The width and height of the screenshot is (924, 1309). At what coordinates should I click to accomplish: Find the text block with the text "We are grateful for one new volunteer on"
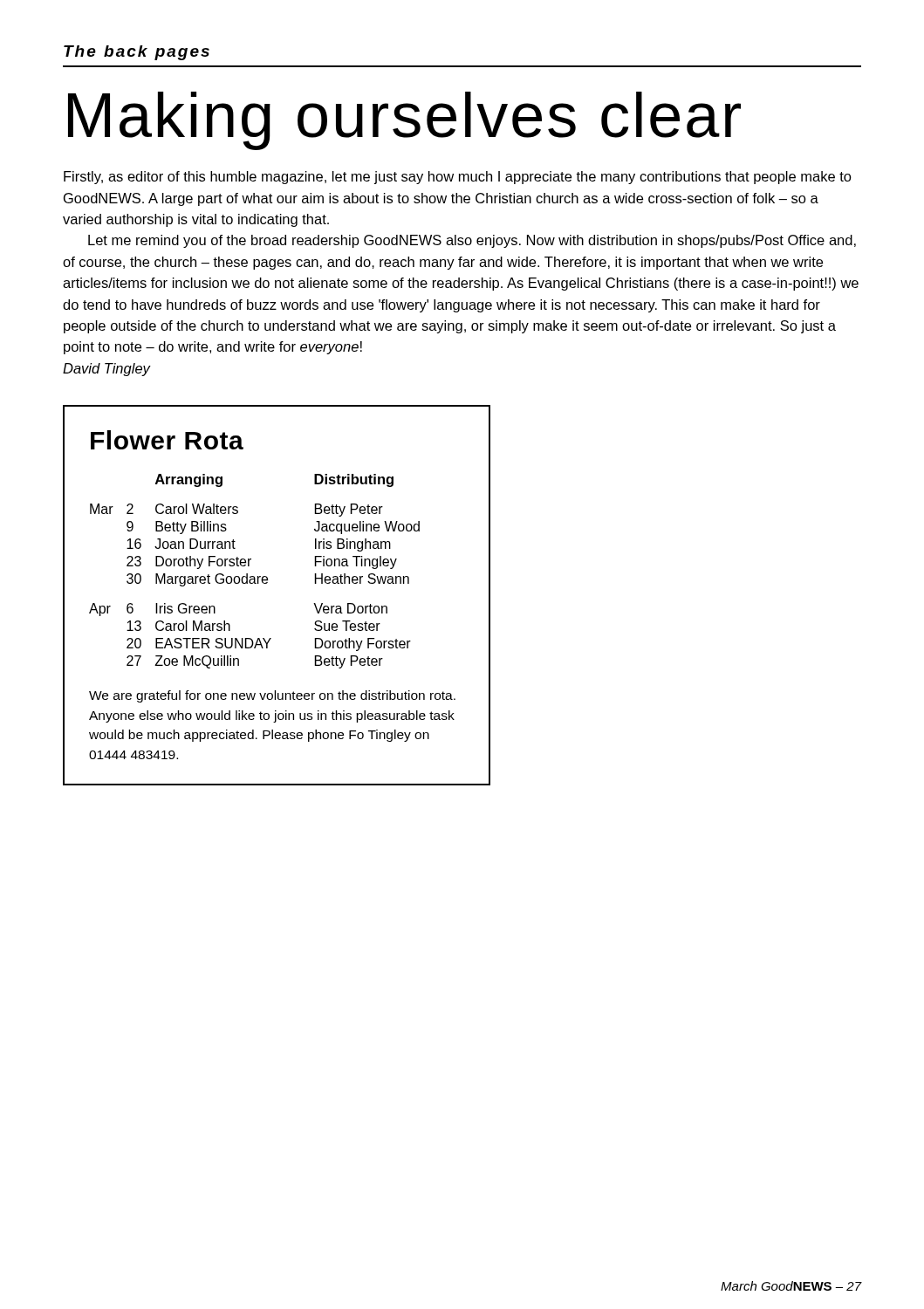click(273, 725)
